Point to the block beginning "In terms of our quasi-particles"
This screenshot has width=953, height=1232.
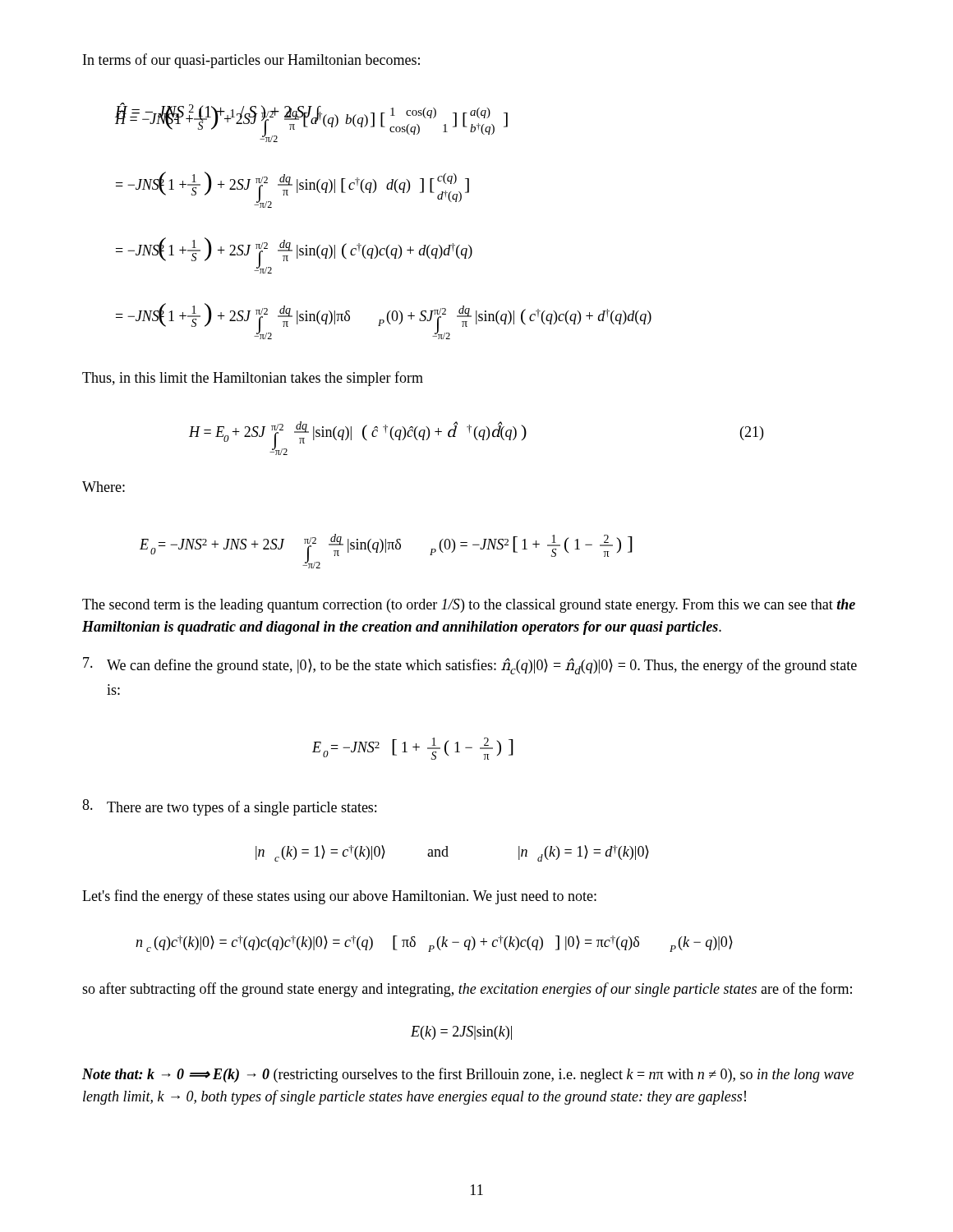click(x=252, y=60)
